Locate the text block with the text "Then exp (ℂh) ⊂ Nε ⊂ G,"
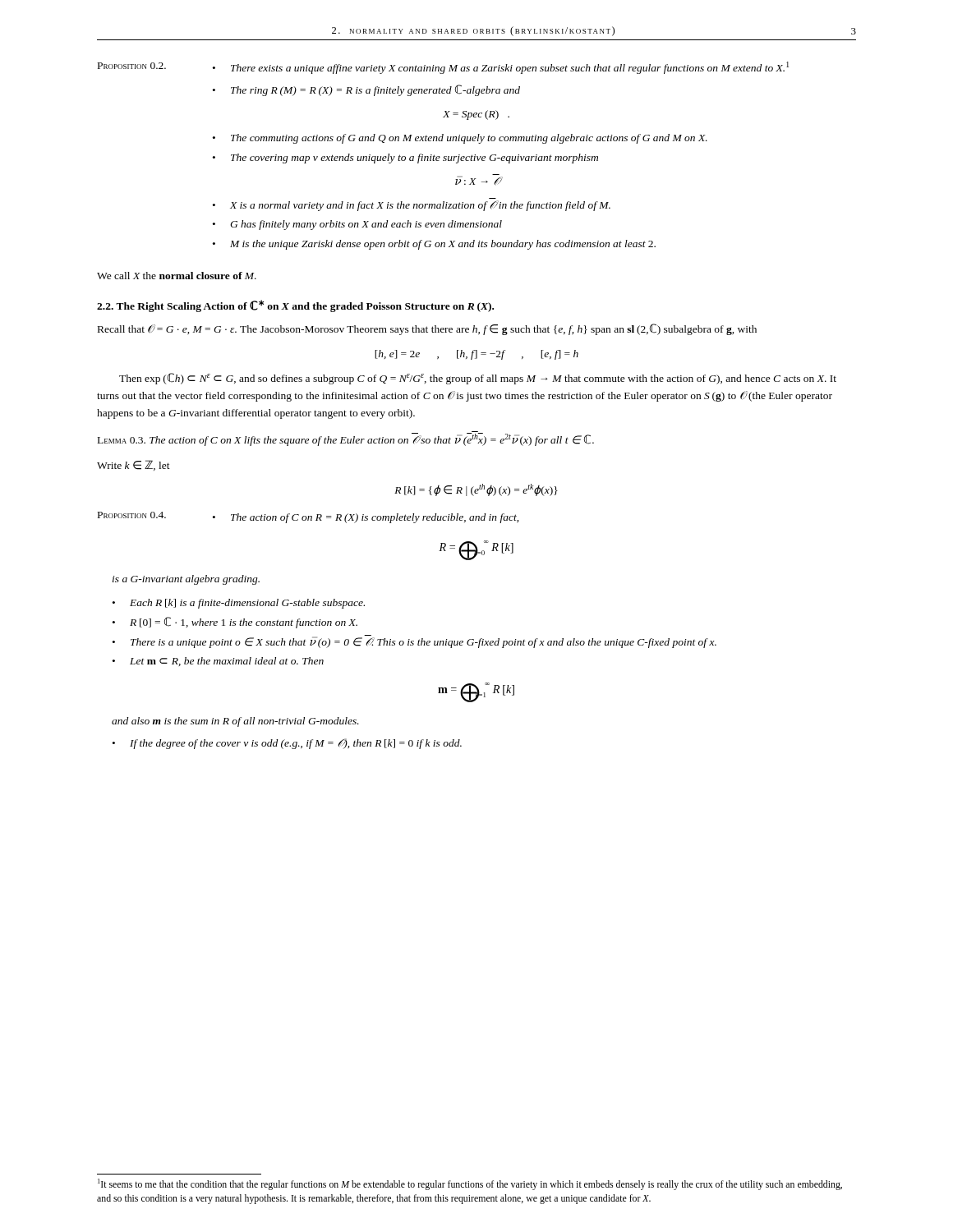The image size is (953, 1232). 467,395
